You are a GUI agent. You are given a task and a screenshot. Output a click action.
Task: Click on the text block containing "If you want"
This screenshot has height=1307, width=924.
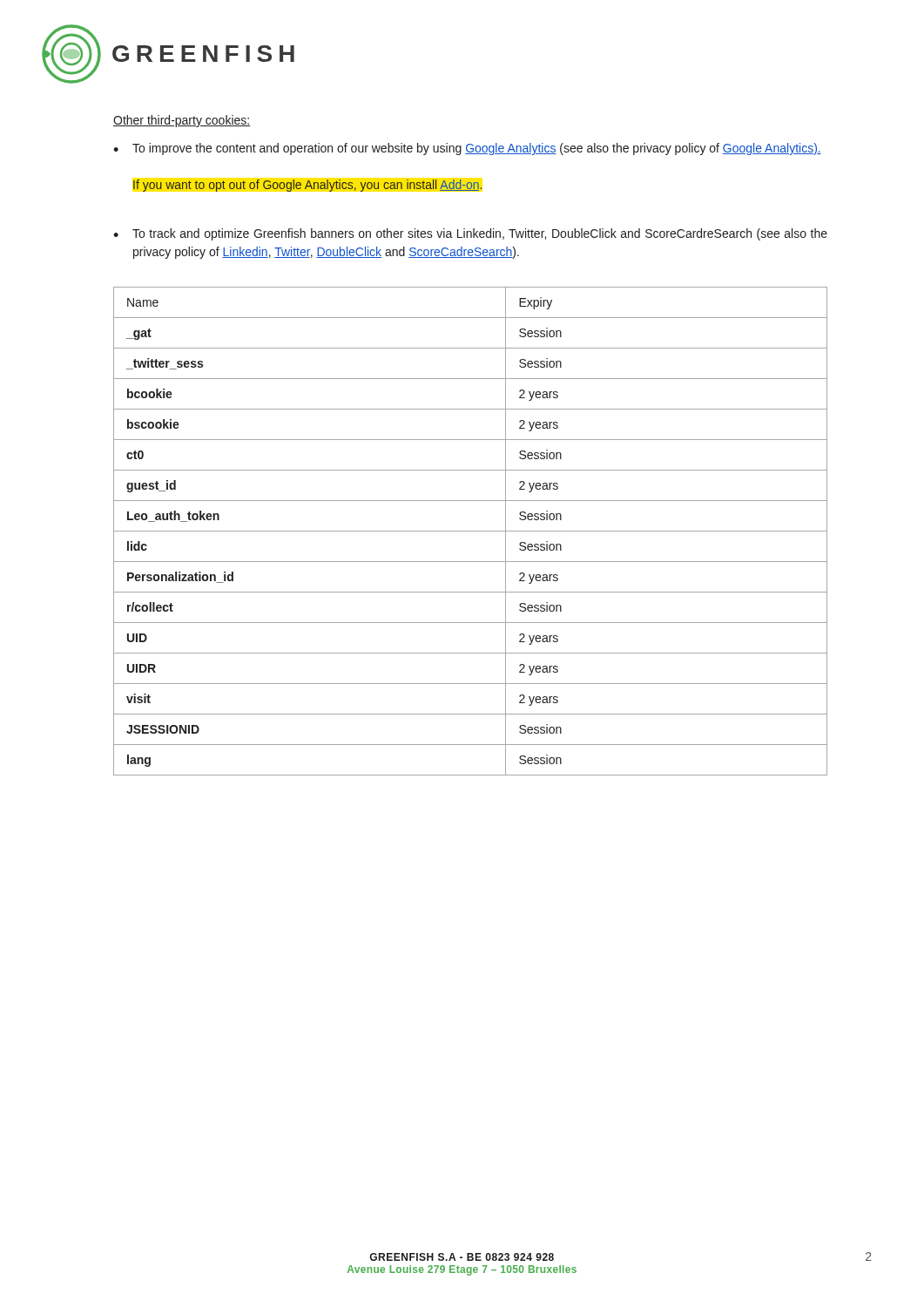pos(308,185)
